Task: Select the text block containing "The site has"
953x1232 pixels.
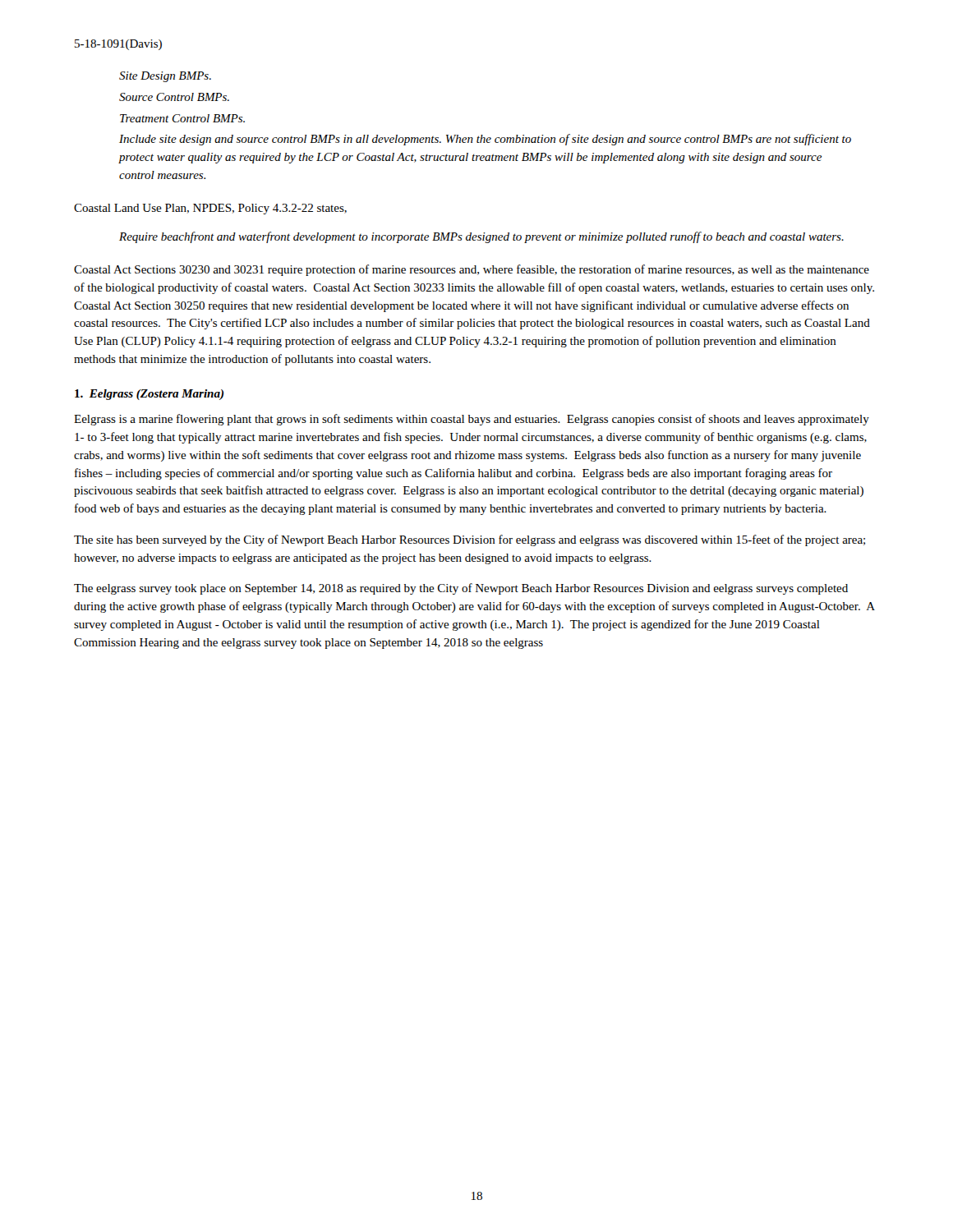Action: 470,548
